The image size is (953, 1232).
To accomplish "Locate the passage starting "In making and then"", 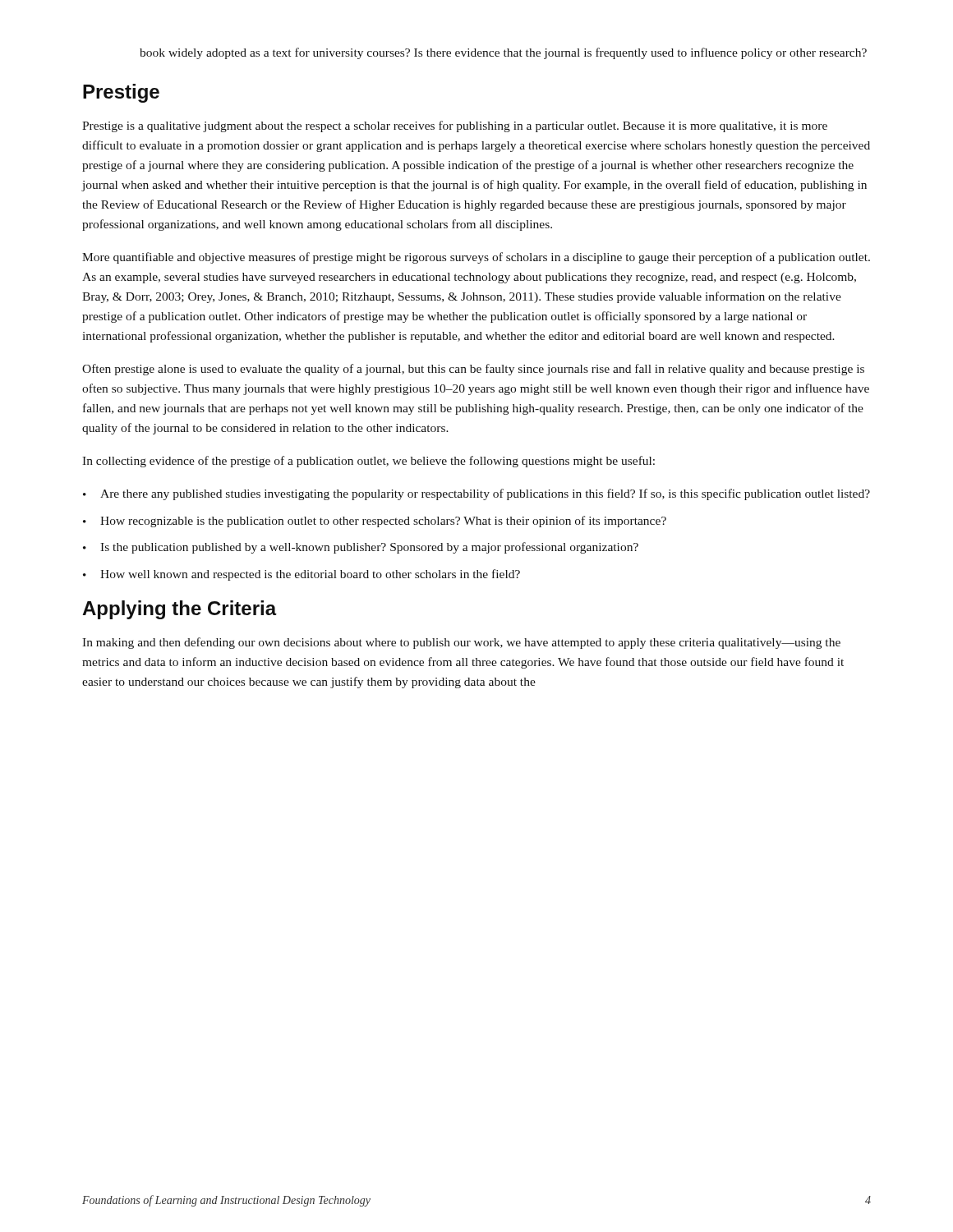I will (x=463, y=661).
